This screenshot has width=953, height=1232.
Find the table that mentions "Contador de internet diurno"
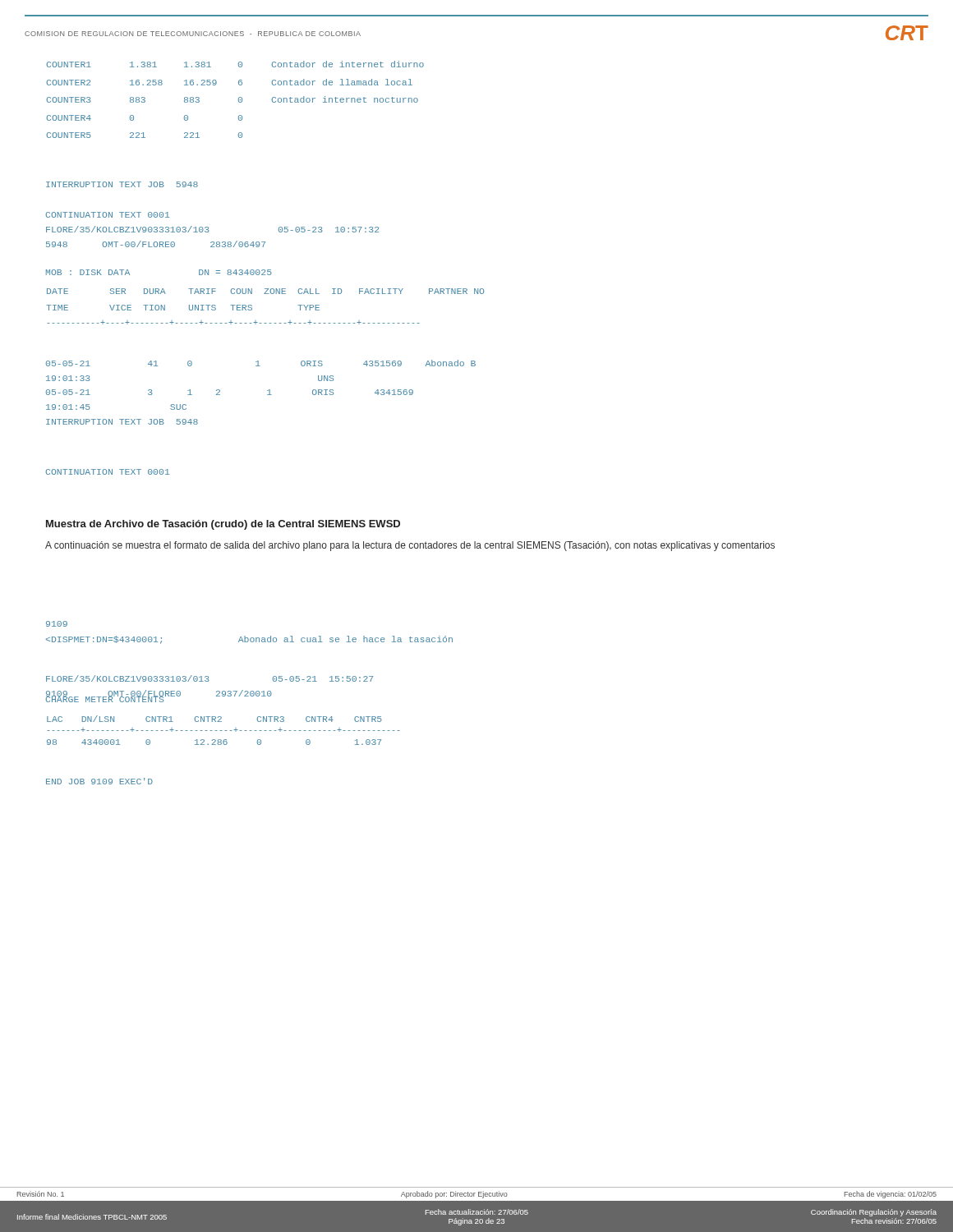235,100
